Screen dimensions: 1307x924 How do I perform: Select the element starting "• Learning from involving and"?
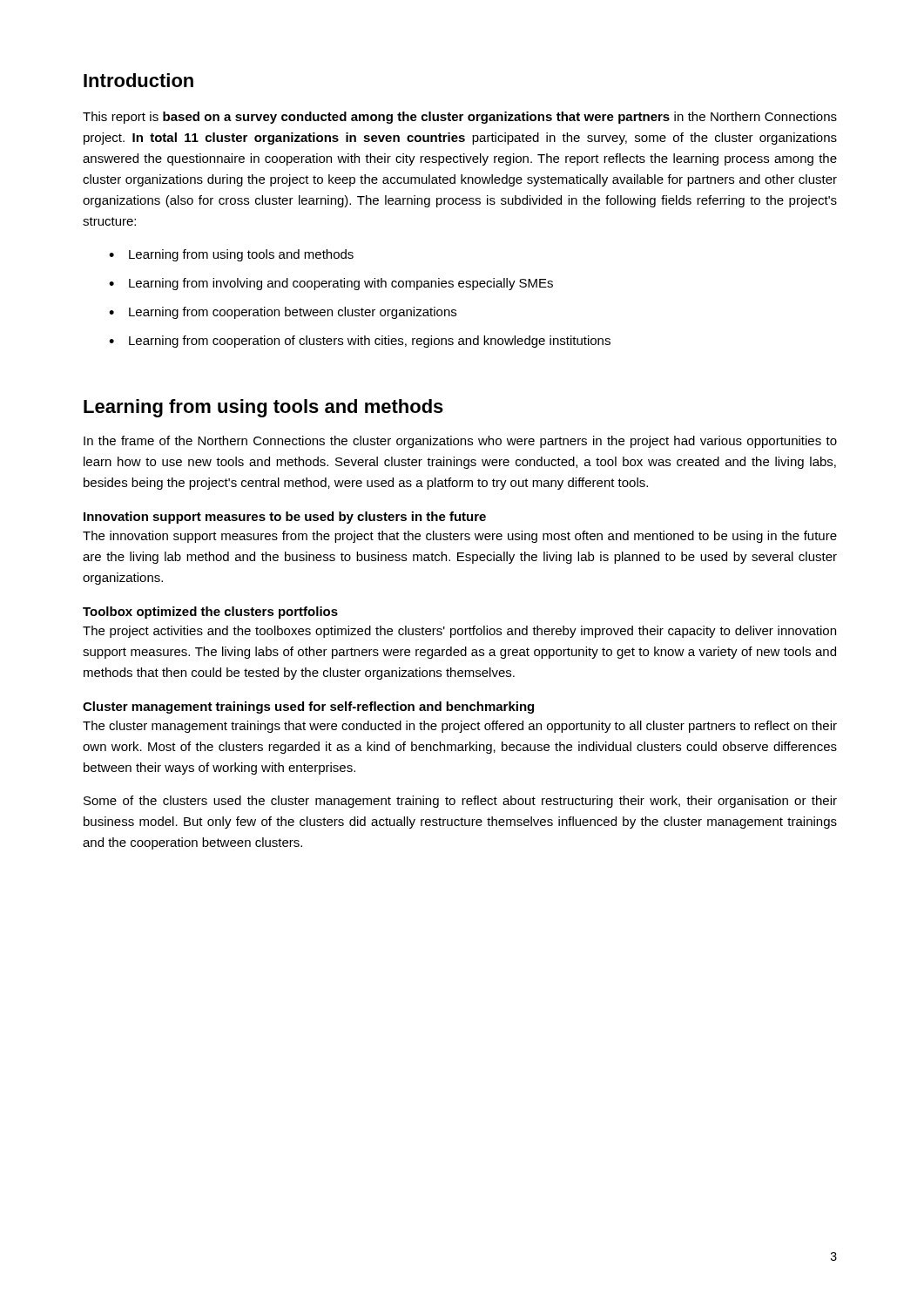click(x=473, y=285)
